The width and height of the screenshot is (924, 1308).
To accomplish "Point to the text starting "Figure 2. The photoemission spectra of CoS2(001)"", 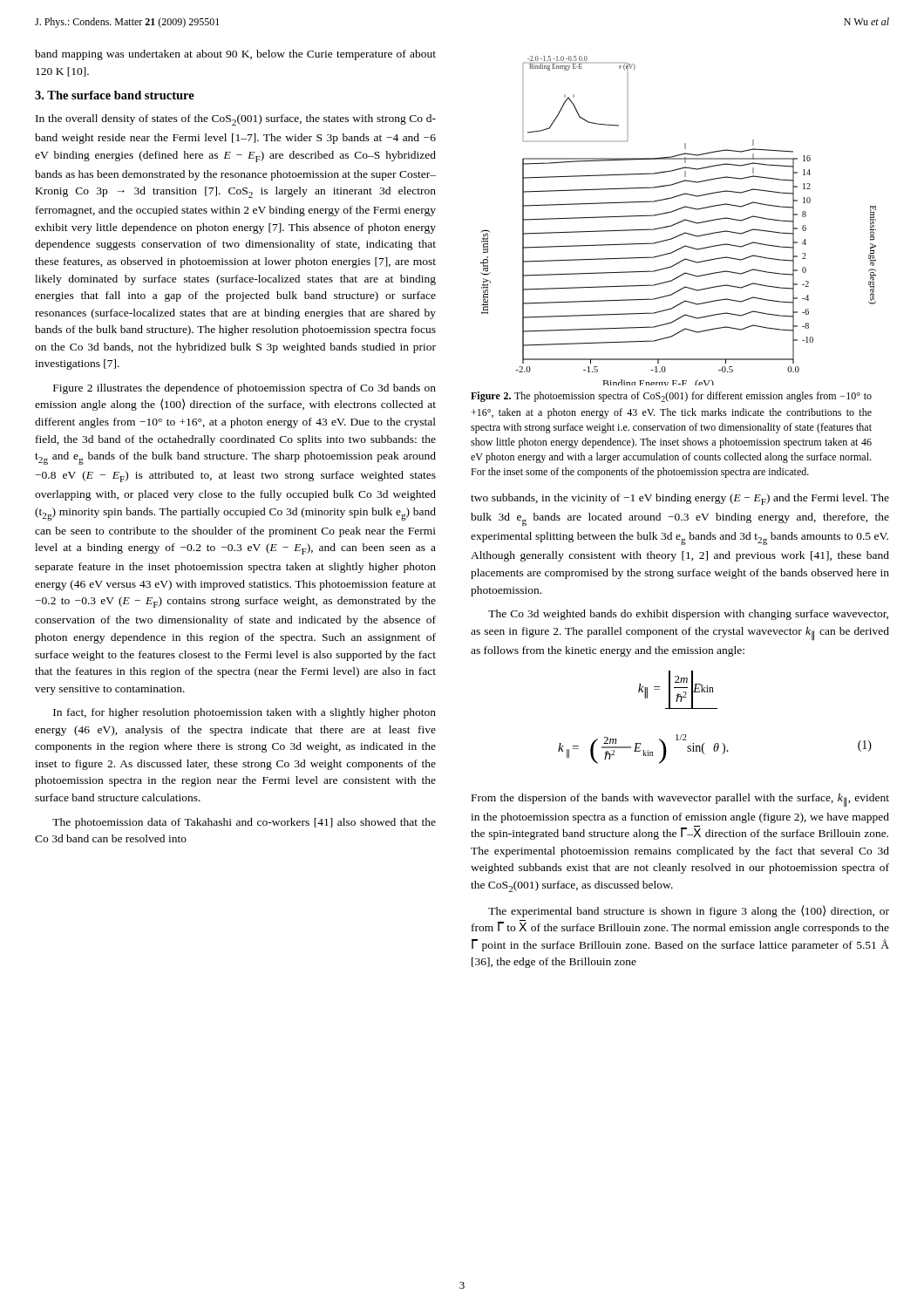I will 671,434.
